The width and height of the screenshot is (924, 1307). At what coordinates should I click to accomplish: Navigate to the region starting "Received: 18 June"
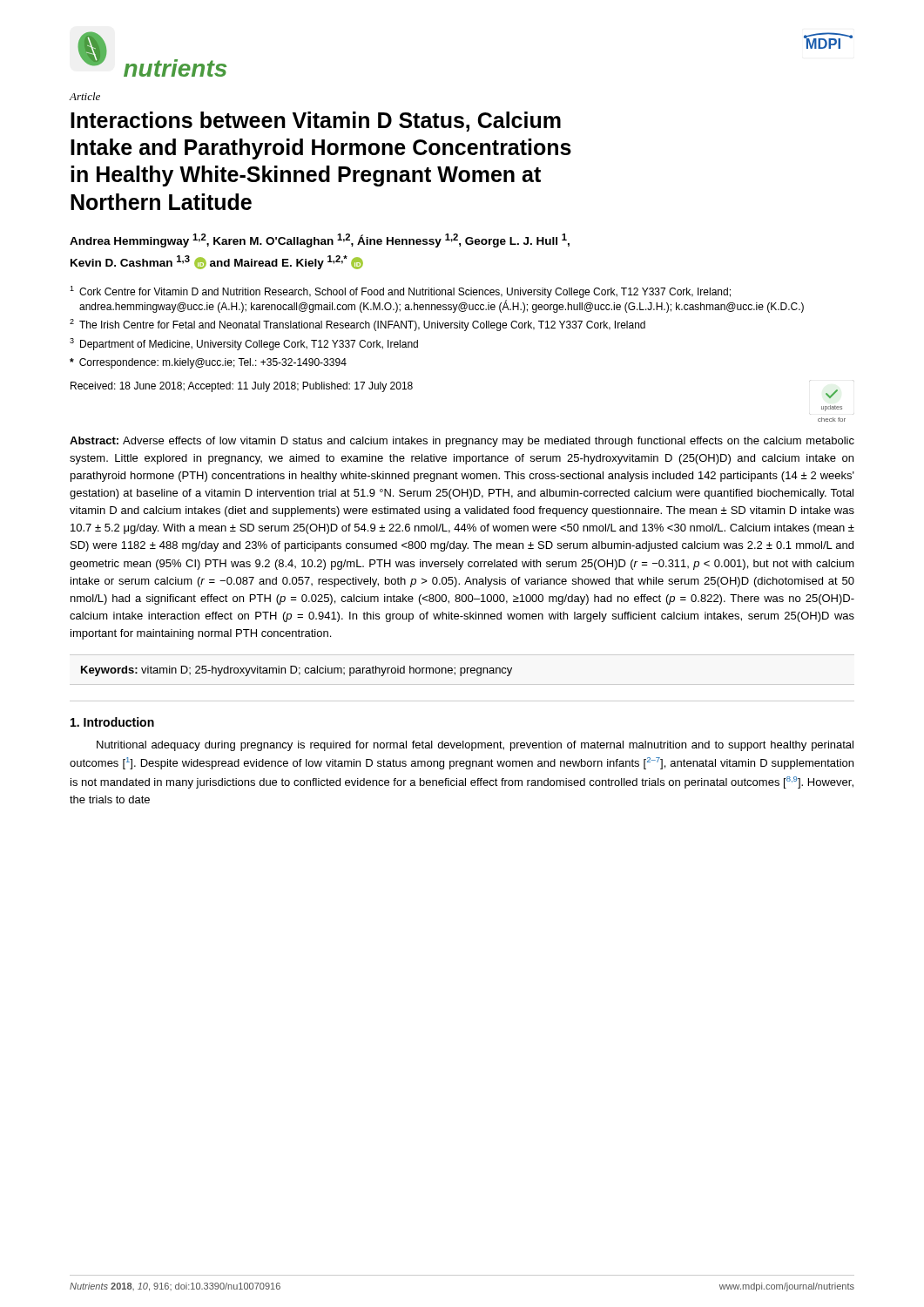[241, 386]
